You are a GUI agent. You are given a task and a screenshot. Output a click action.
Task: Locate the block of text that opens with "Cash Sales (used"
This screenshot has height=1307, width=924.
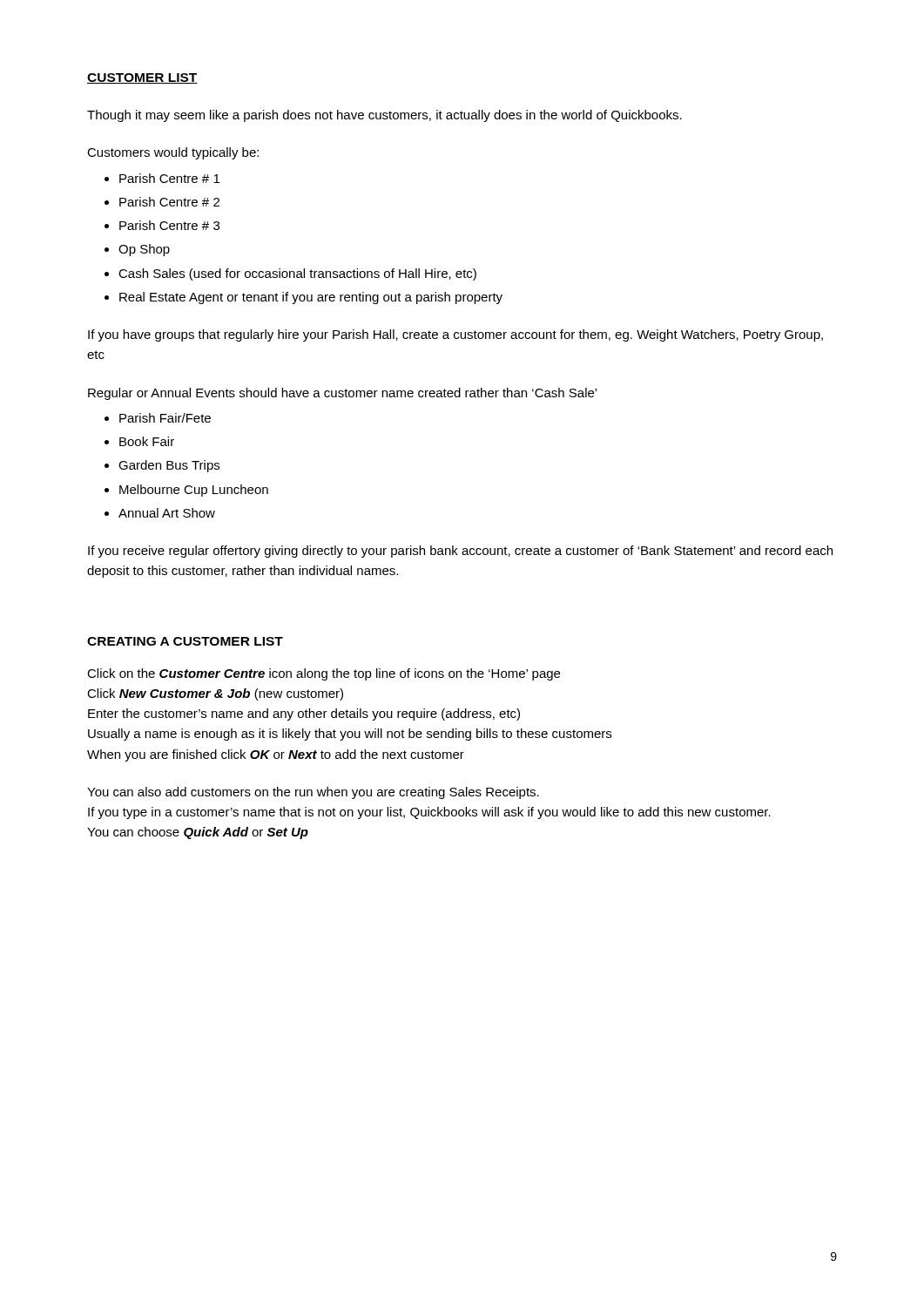[298, 273]
